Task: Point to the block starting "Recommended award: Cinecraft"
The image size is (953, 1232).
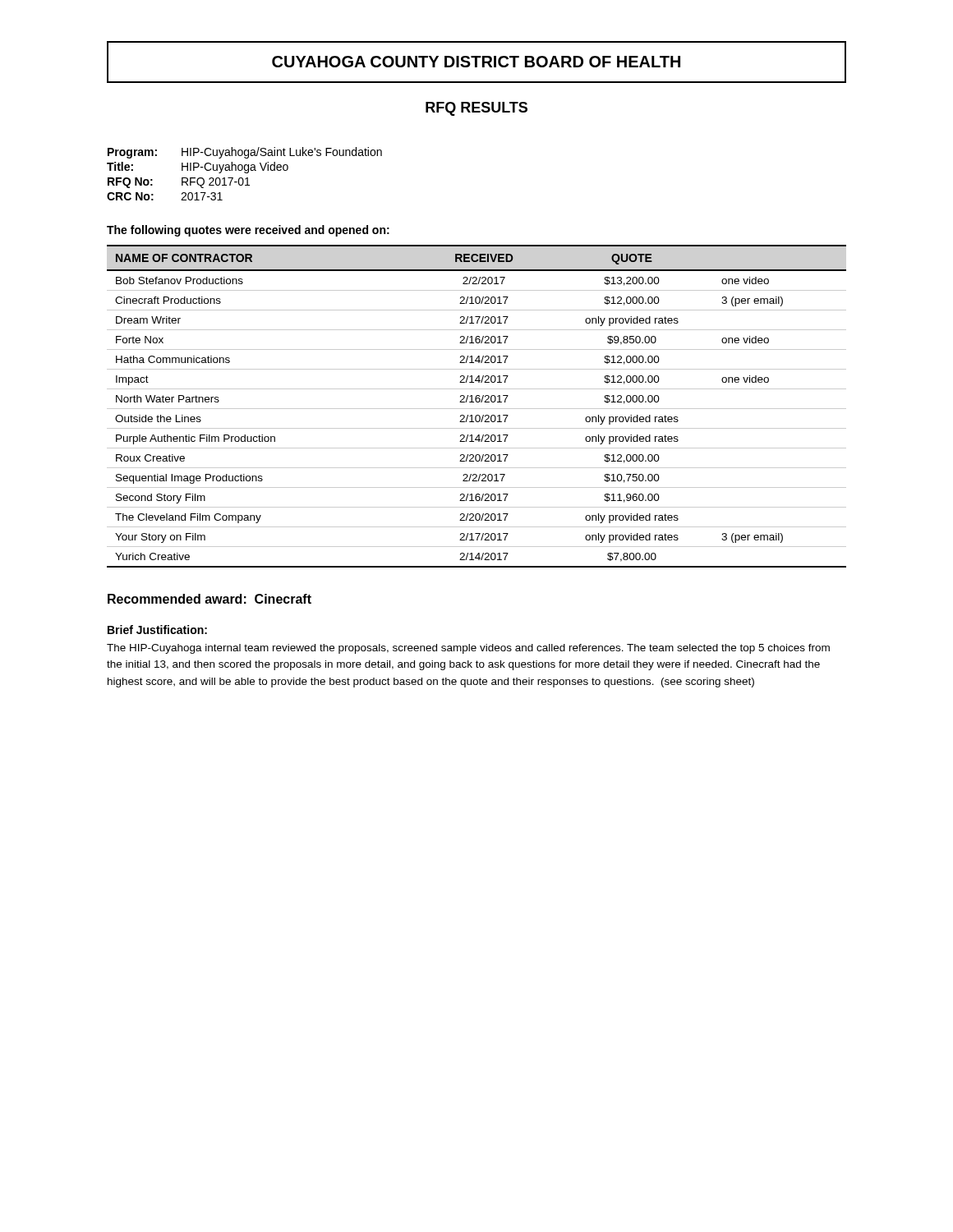Action: (x=209, y=599)
